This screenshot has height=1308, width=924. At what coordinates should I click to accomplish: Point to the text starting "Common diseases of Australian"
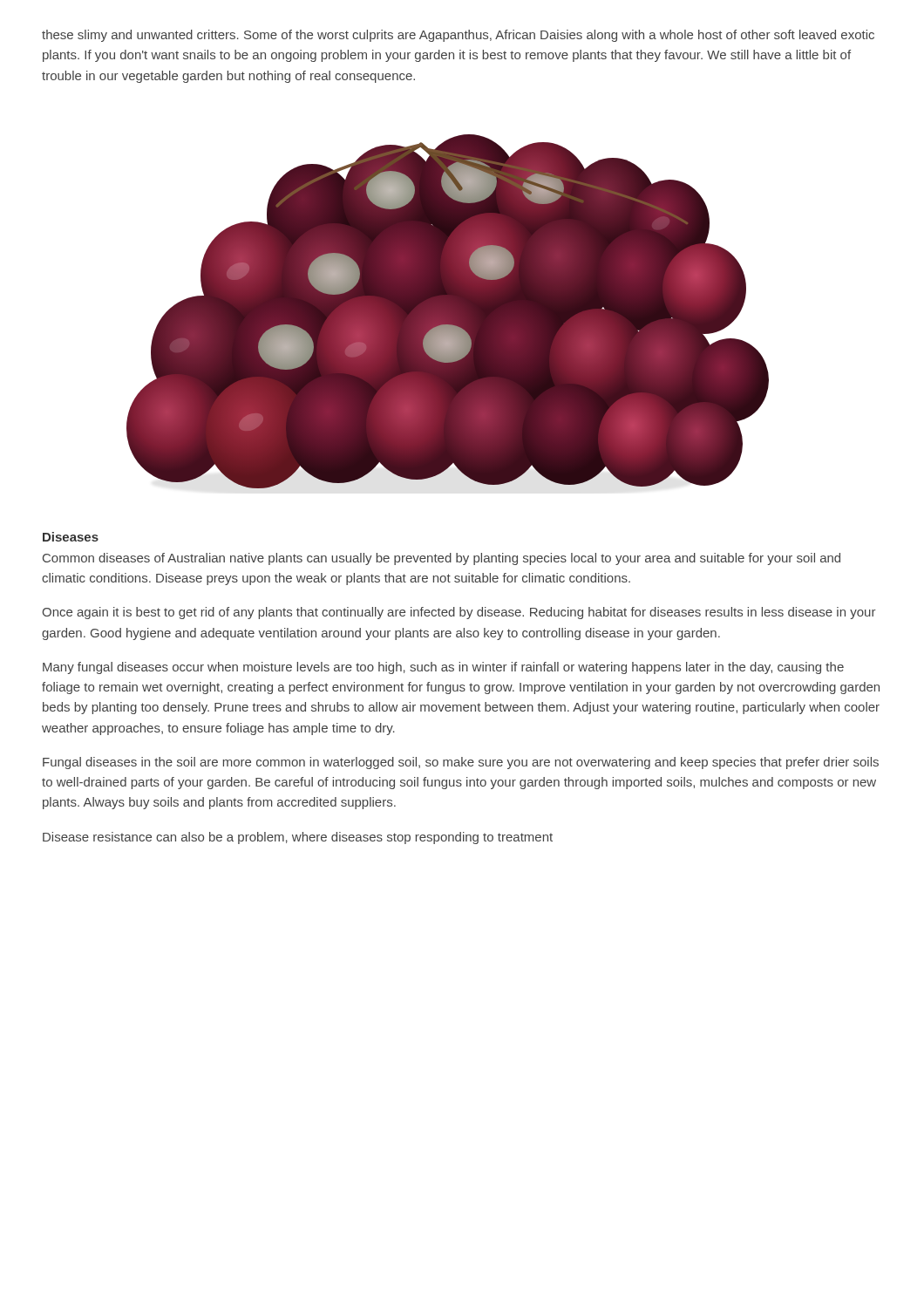(442, 568)
